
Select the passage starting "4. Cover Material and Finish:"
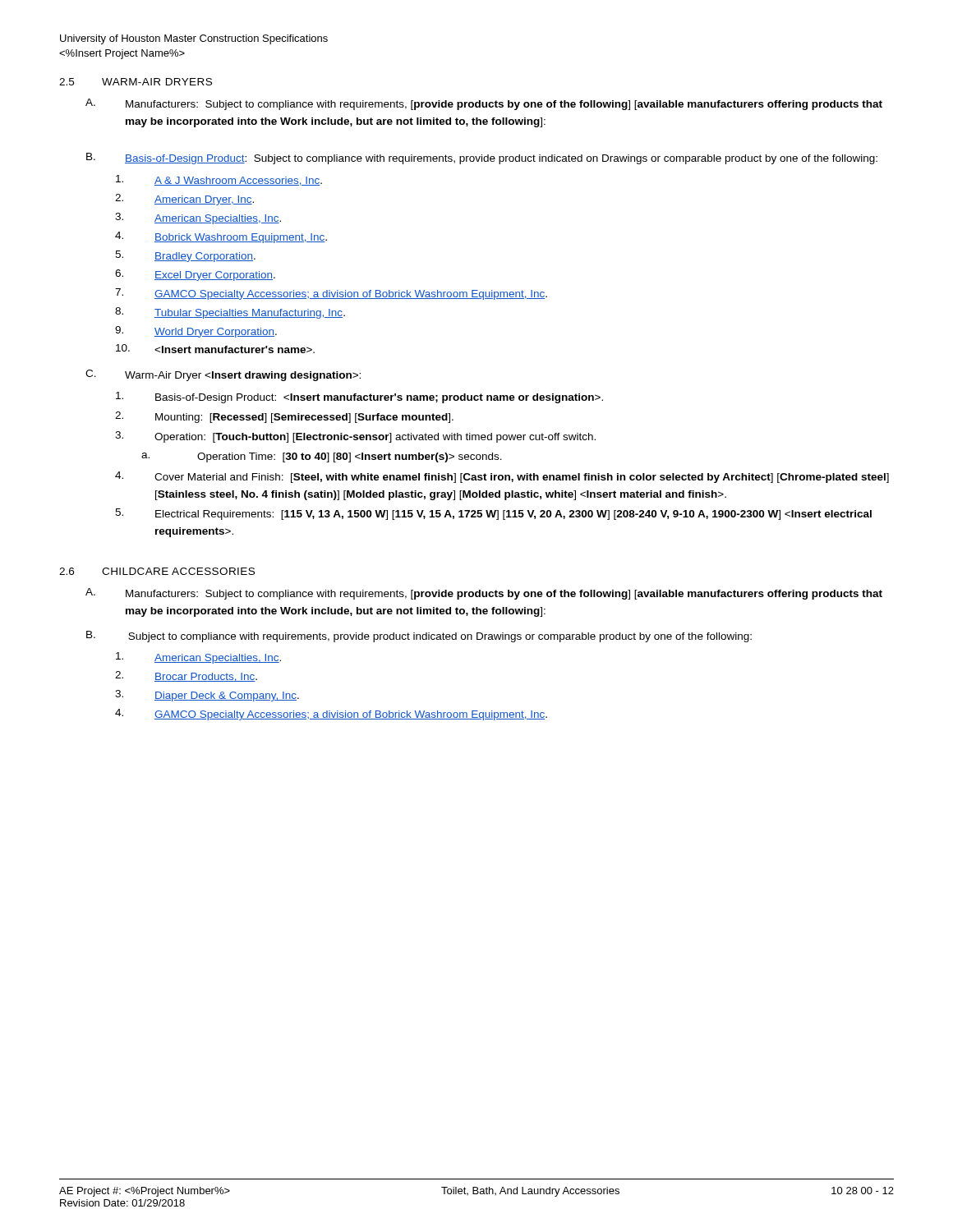point(476,486)
